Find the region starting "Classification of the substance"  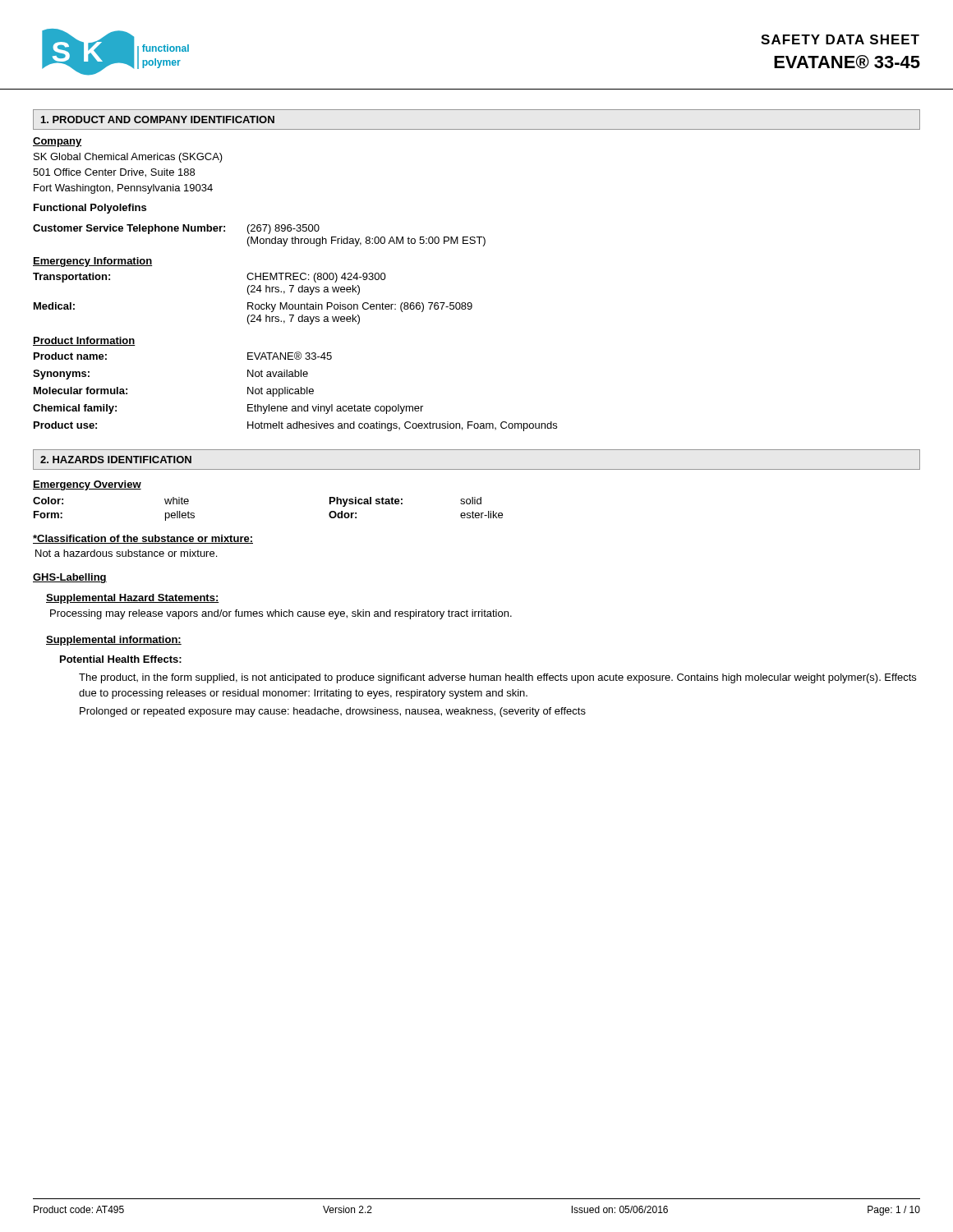click(143, 539)
